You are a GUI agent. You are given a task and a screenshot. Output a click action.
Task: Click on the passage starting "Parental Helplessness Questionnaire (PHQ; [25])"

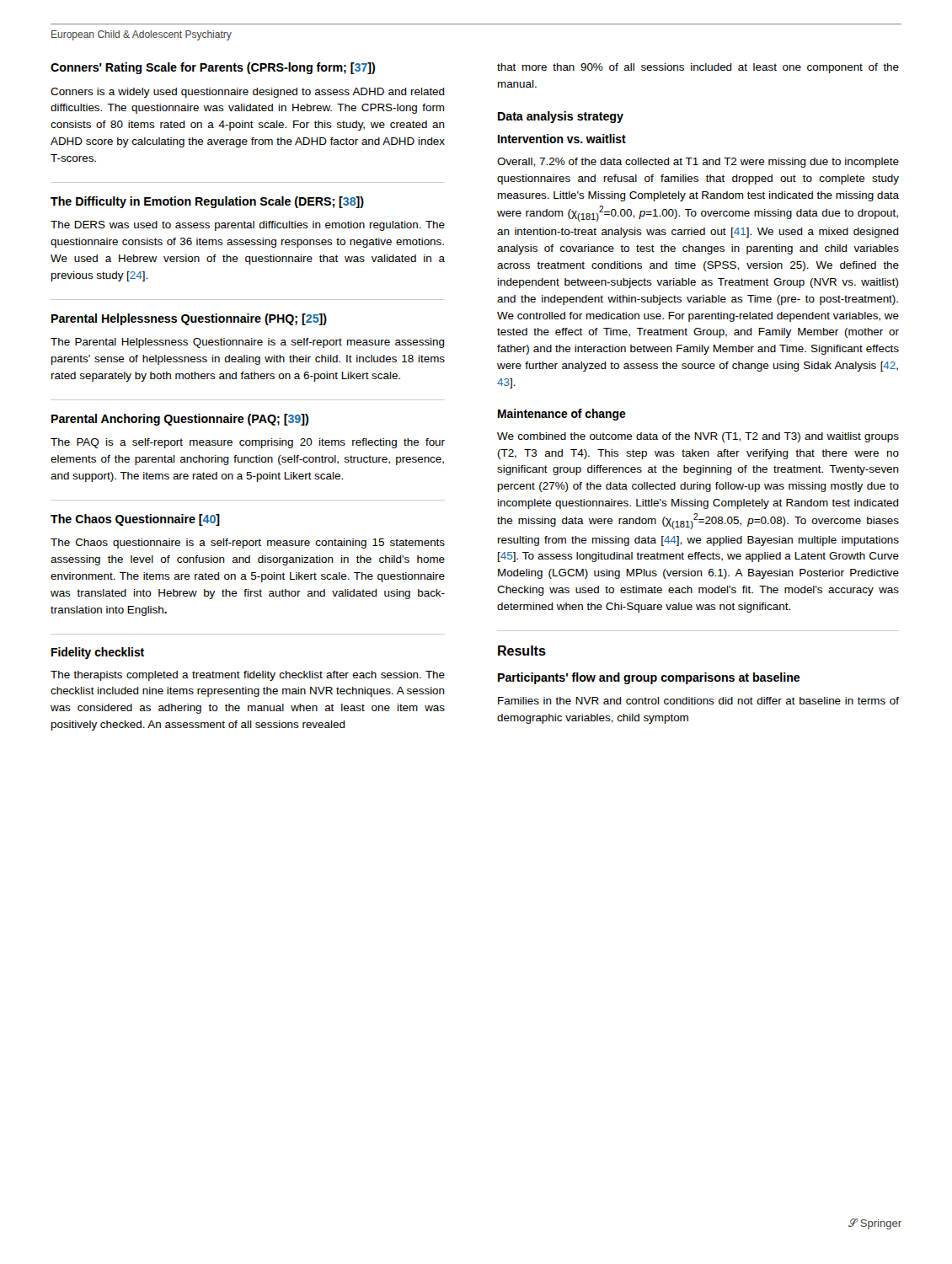tap(248, 318)
